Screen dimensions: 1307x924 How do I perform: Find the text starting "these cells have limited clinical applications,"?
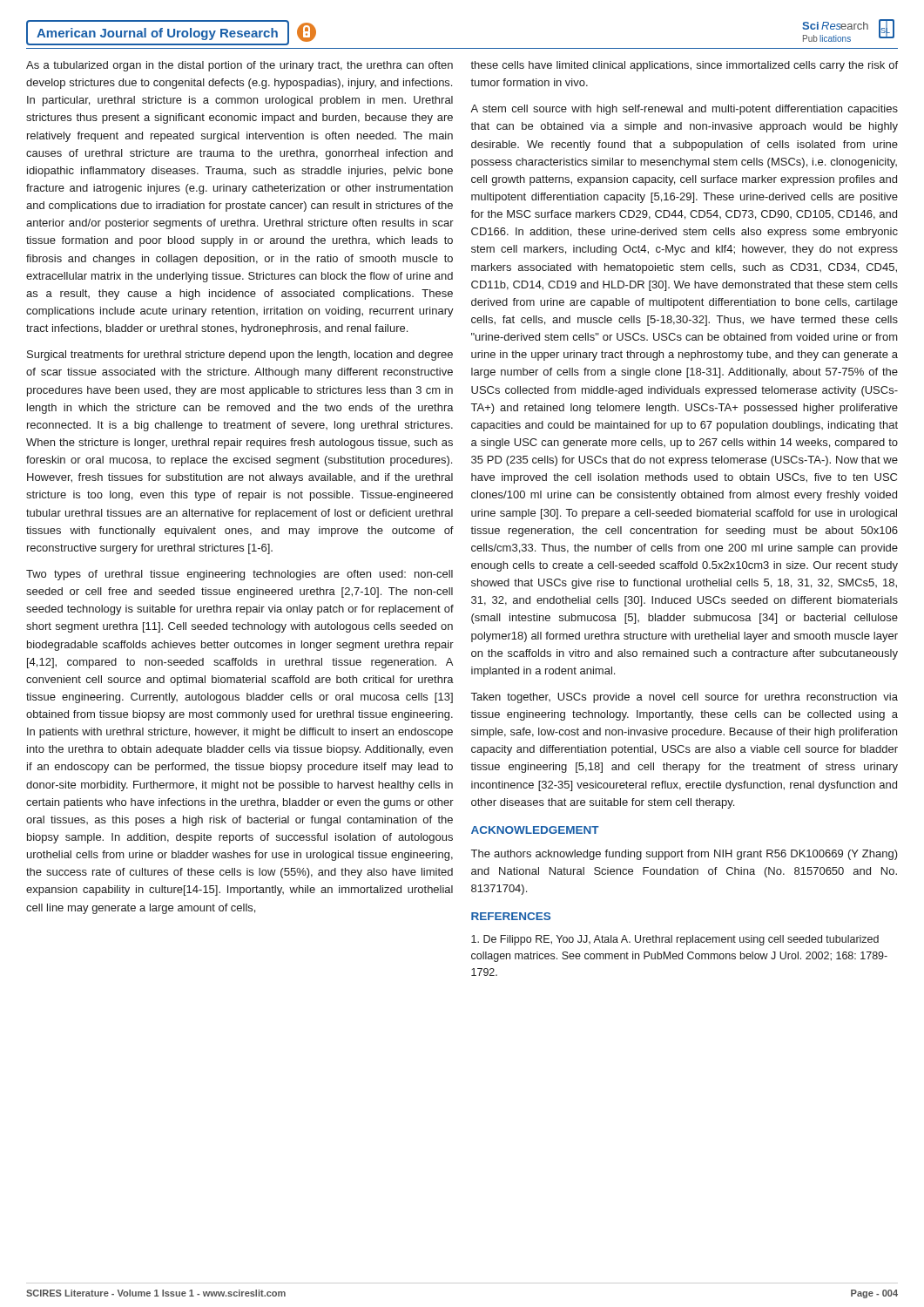[x=684, y=74]
